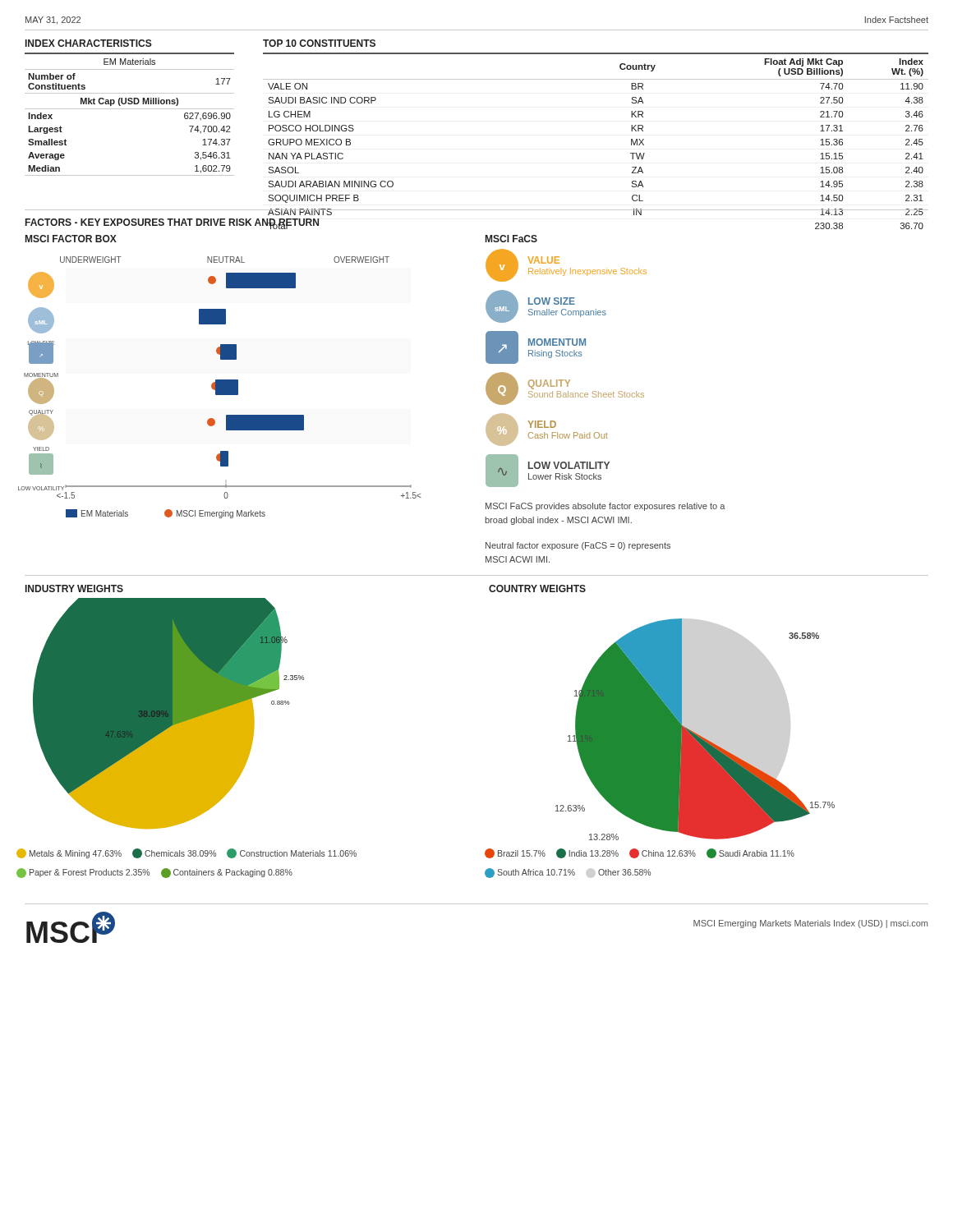Locate the logo
The height and width of the screenshot is (1232, 953).
[x=74, y=936]
